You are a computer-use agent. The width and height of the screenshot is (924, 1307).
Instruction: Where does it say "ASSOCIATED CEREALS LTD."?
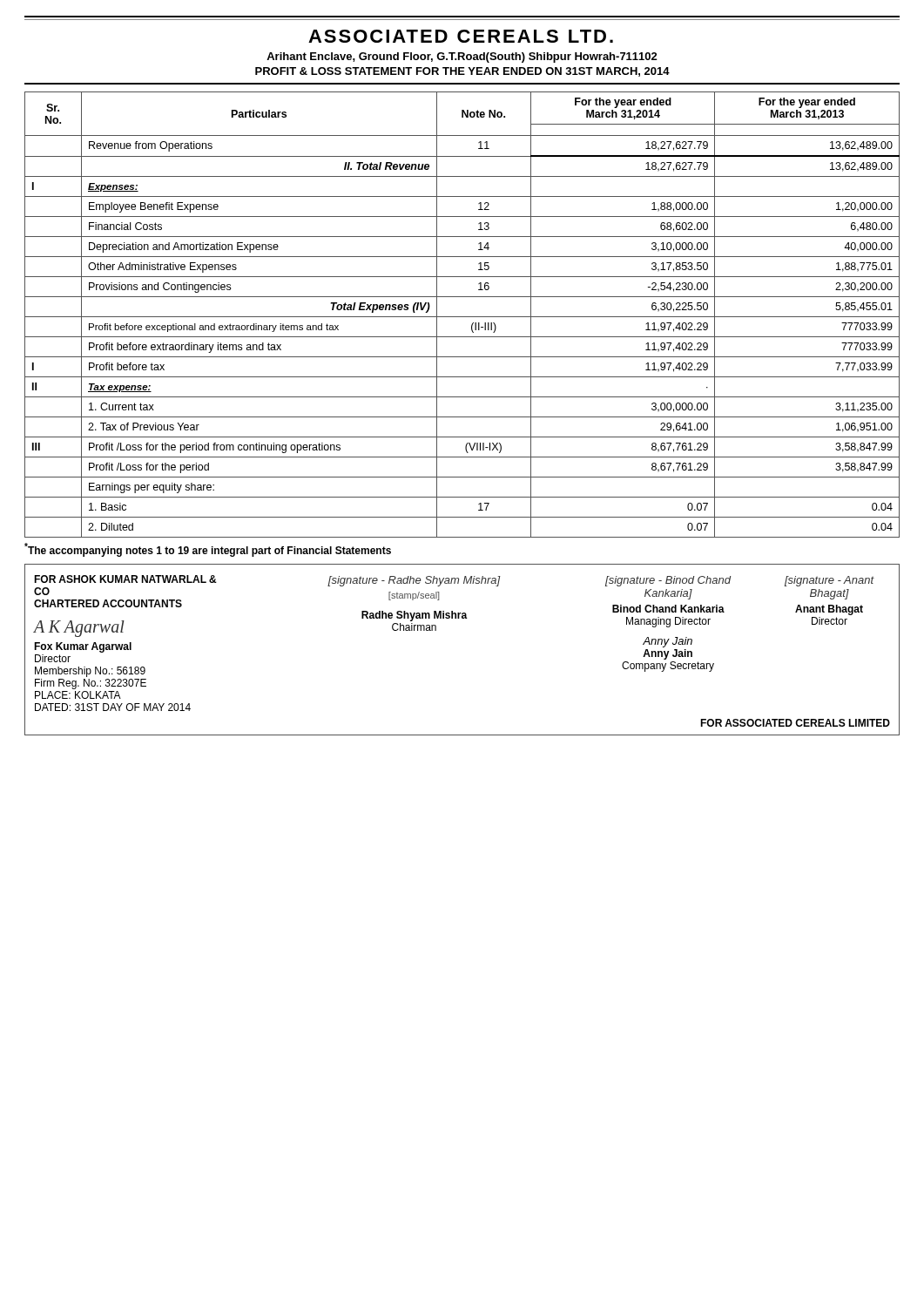click(462, 36)
